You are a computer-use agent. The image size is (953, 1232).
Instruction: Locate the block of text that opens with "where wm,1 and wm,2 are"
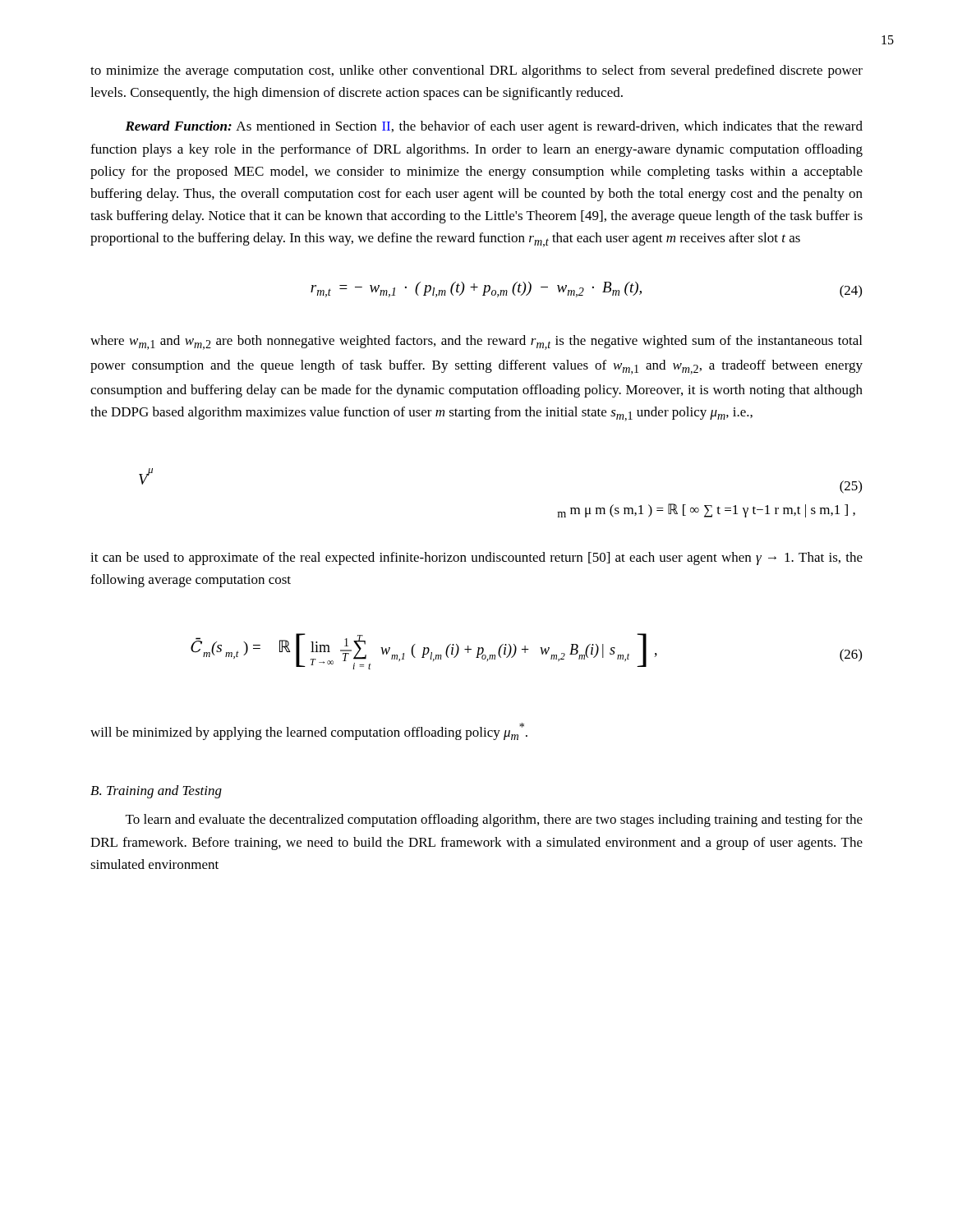point(476,377)
